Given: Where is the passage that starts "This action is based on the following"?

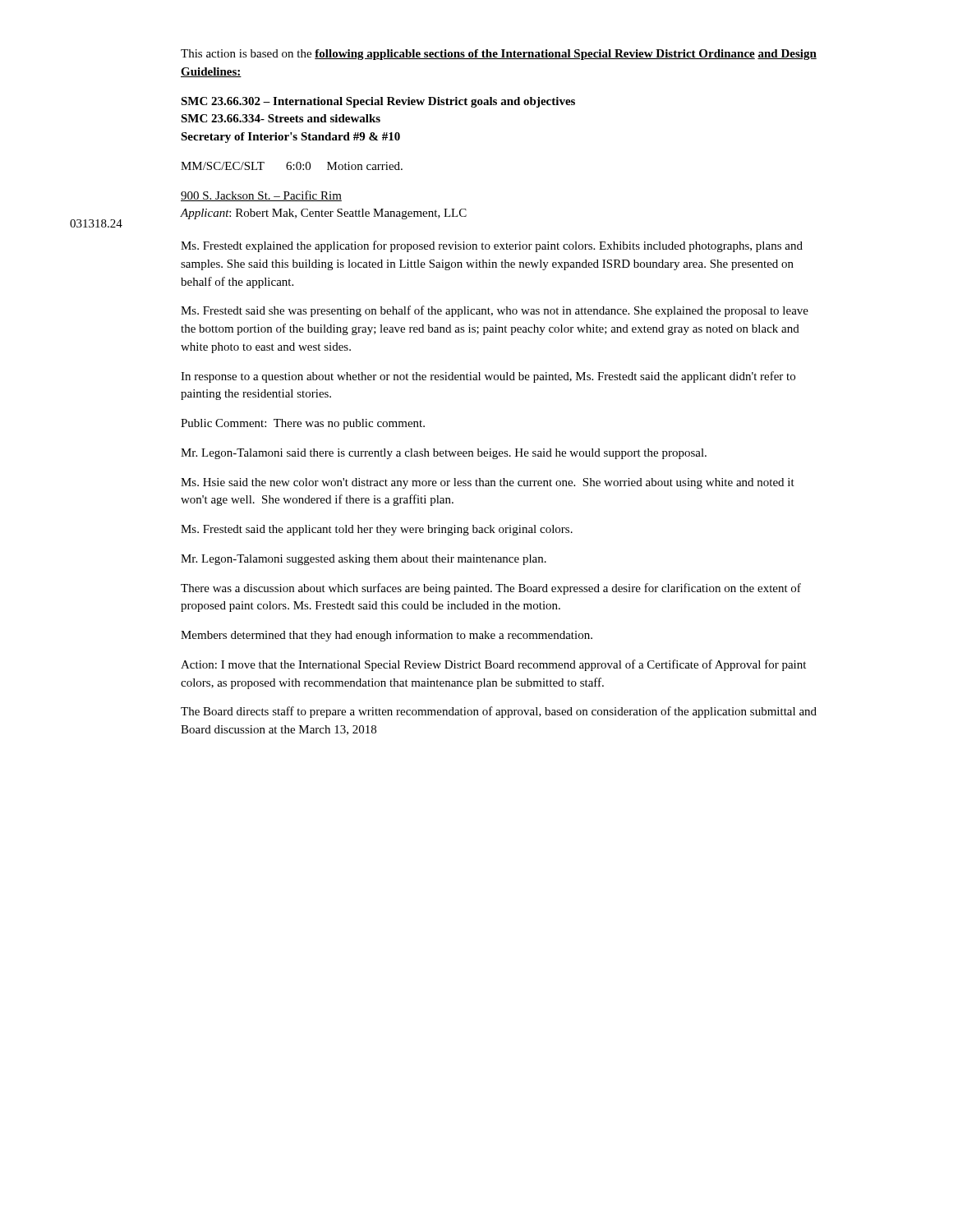Looking at the screenshot, I should coord(501,63).
